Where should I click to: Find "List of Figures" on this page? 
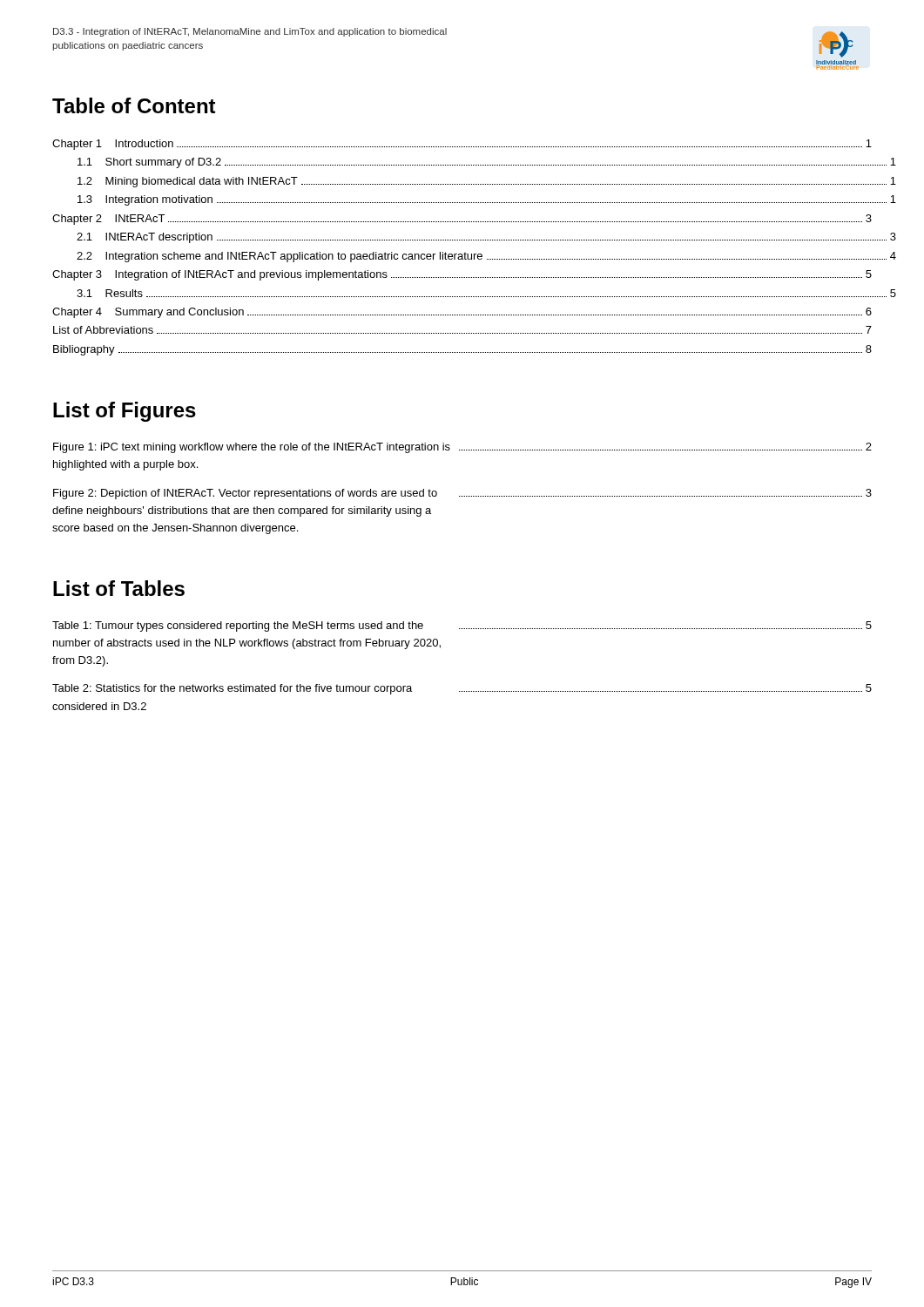pyautogui.click(x=125, y=412)
